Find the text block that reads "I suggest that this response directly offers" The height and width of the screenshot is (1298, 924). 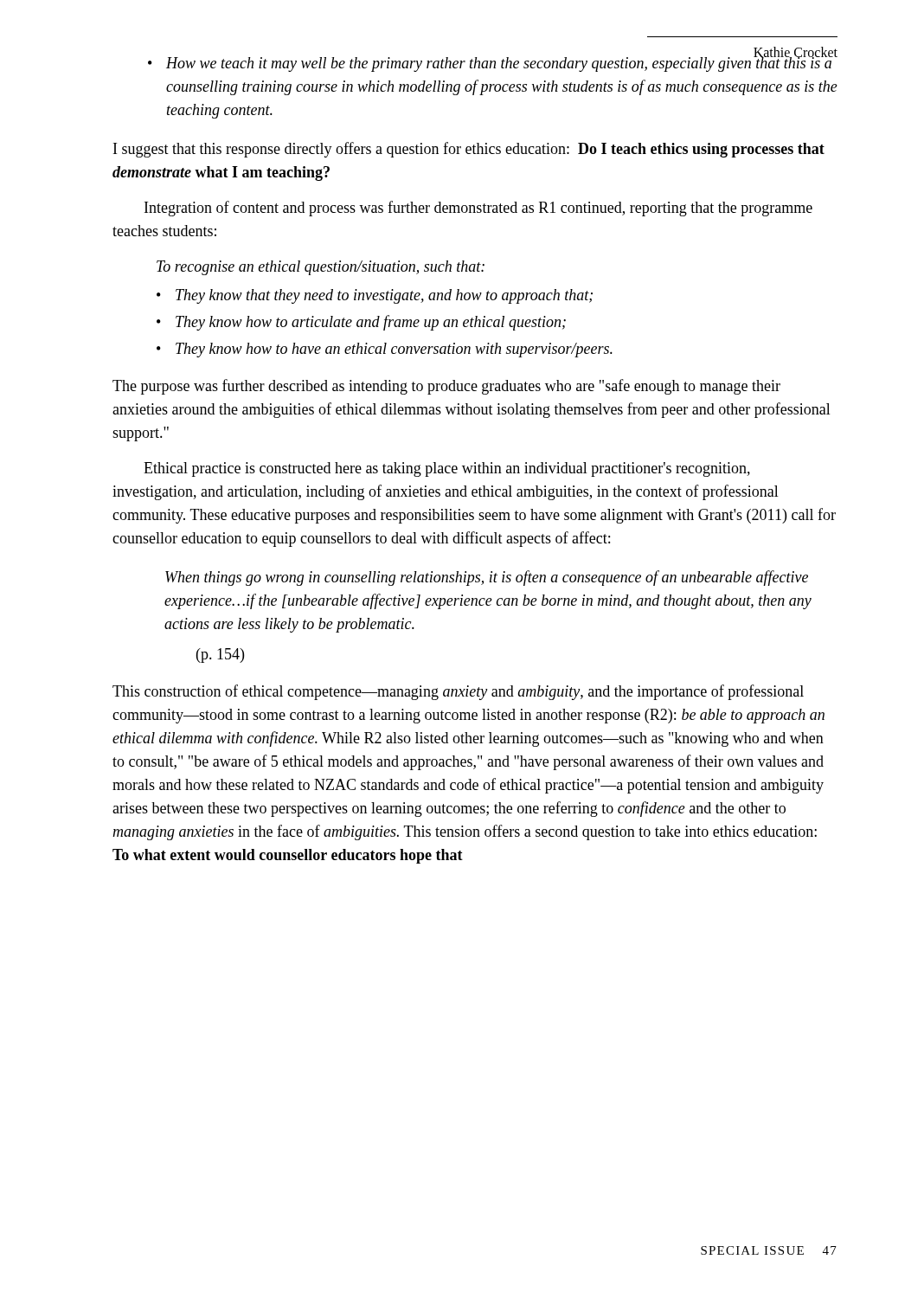[468, 160]
